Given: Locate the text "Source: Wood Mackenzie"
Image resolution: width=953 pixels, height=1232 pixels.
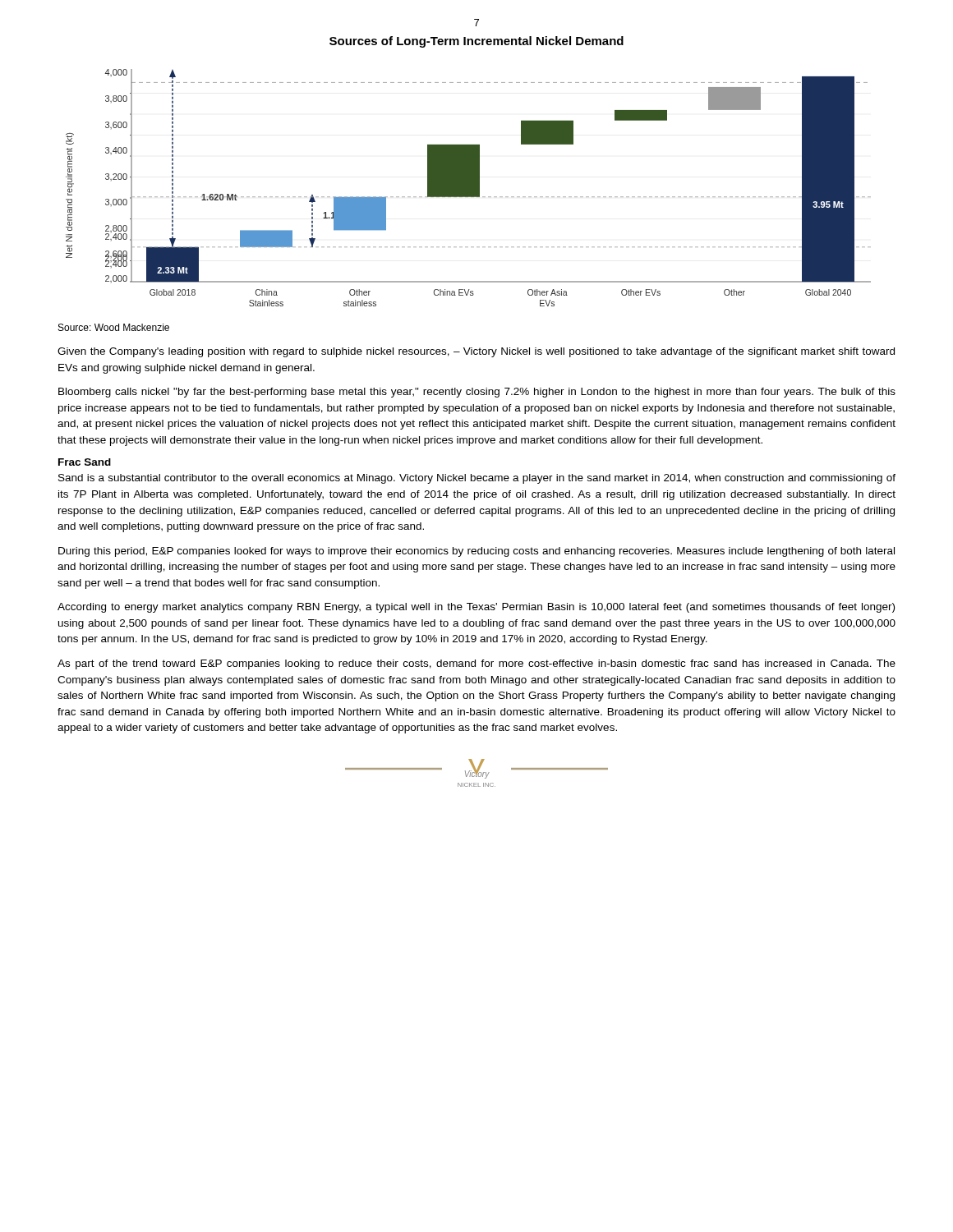Looking at the screenshot, I should tap(114, 328).
